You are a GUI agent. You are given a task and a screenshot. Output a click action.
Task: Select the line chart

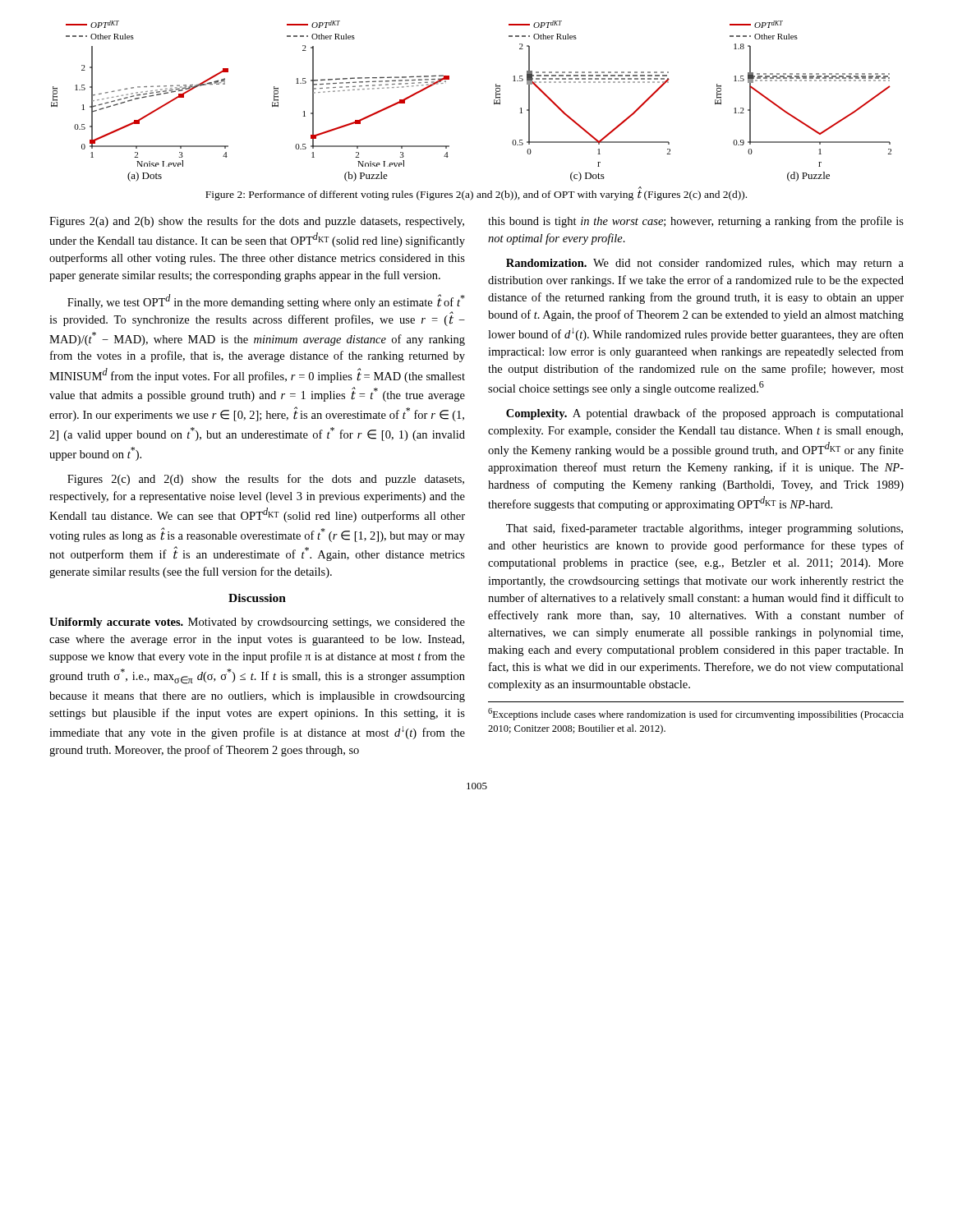tap(476, 99)
